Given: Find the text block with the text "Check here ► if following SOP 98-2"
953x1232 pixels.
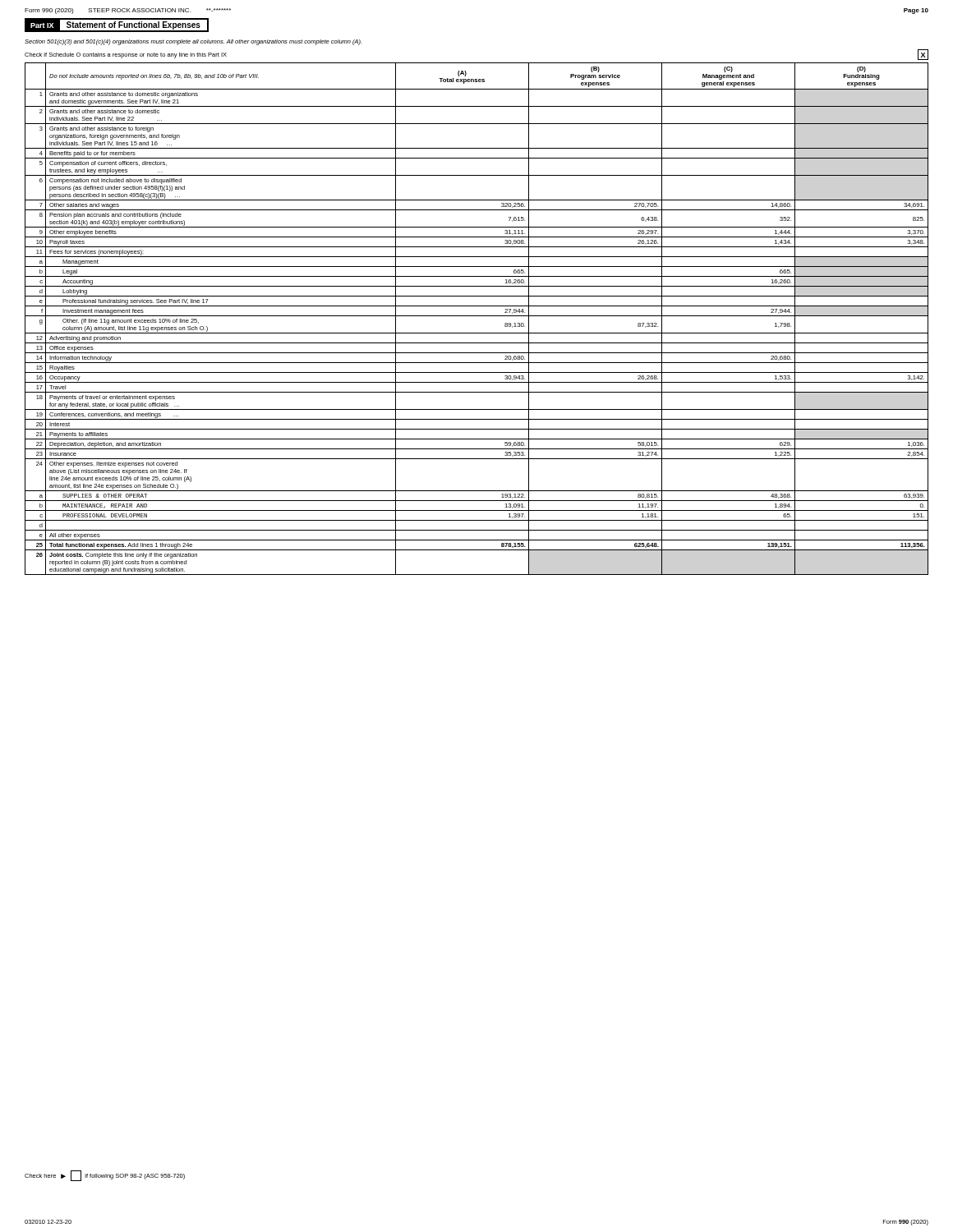Looking at the screenshot, I should [x=105, y=1176].
